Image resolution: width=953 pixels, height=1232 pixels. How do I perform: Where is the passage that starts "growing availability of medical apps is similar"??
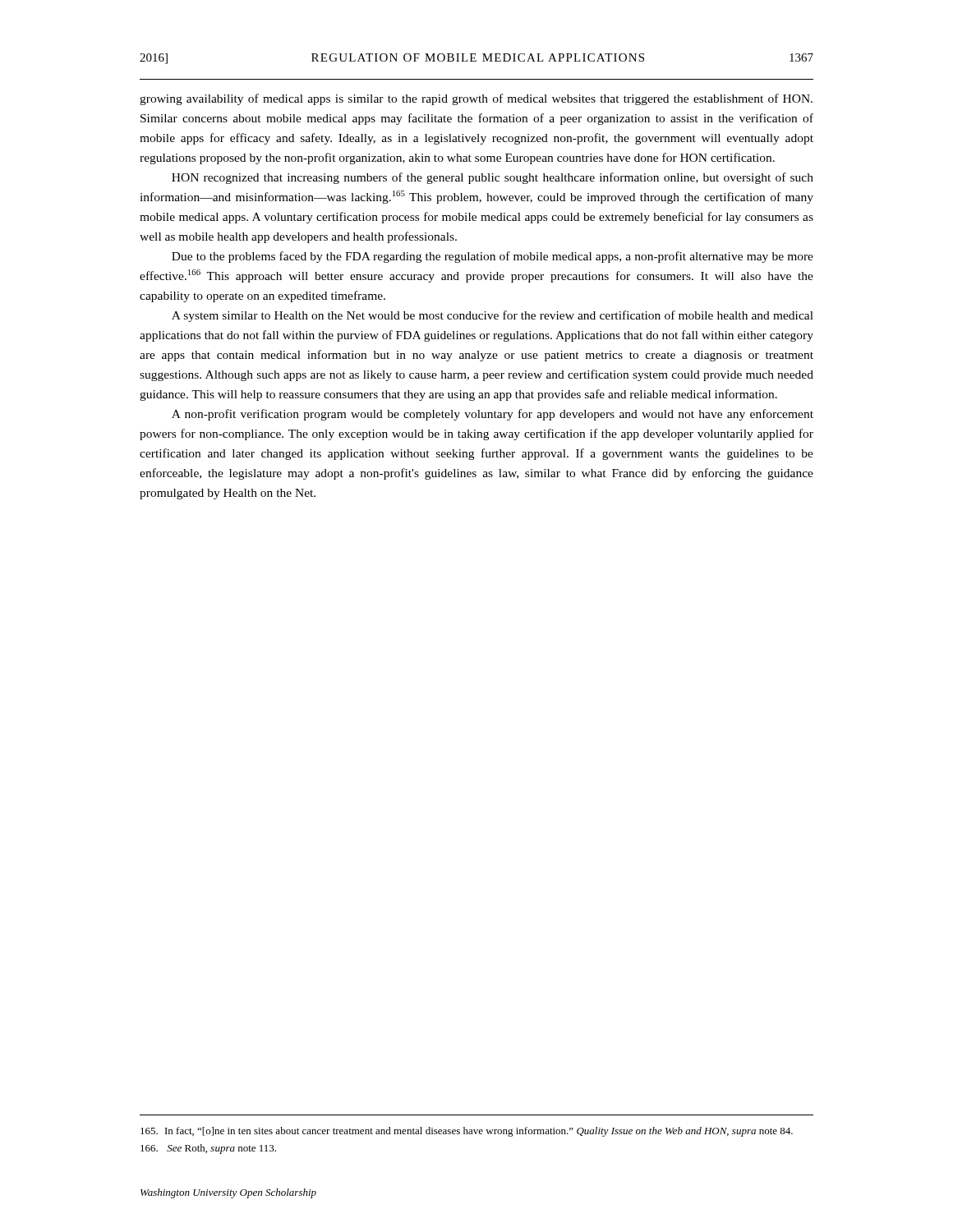point(476,128)
